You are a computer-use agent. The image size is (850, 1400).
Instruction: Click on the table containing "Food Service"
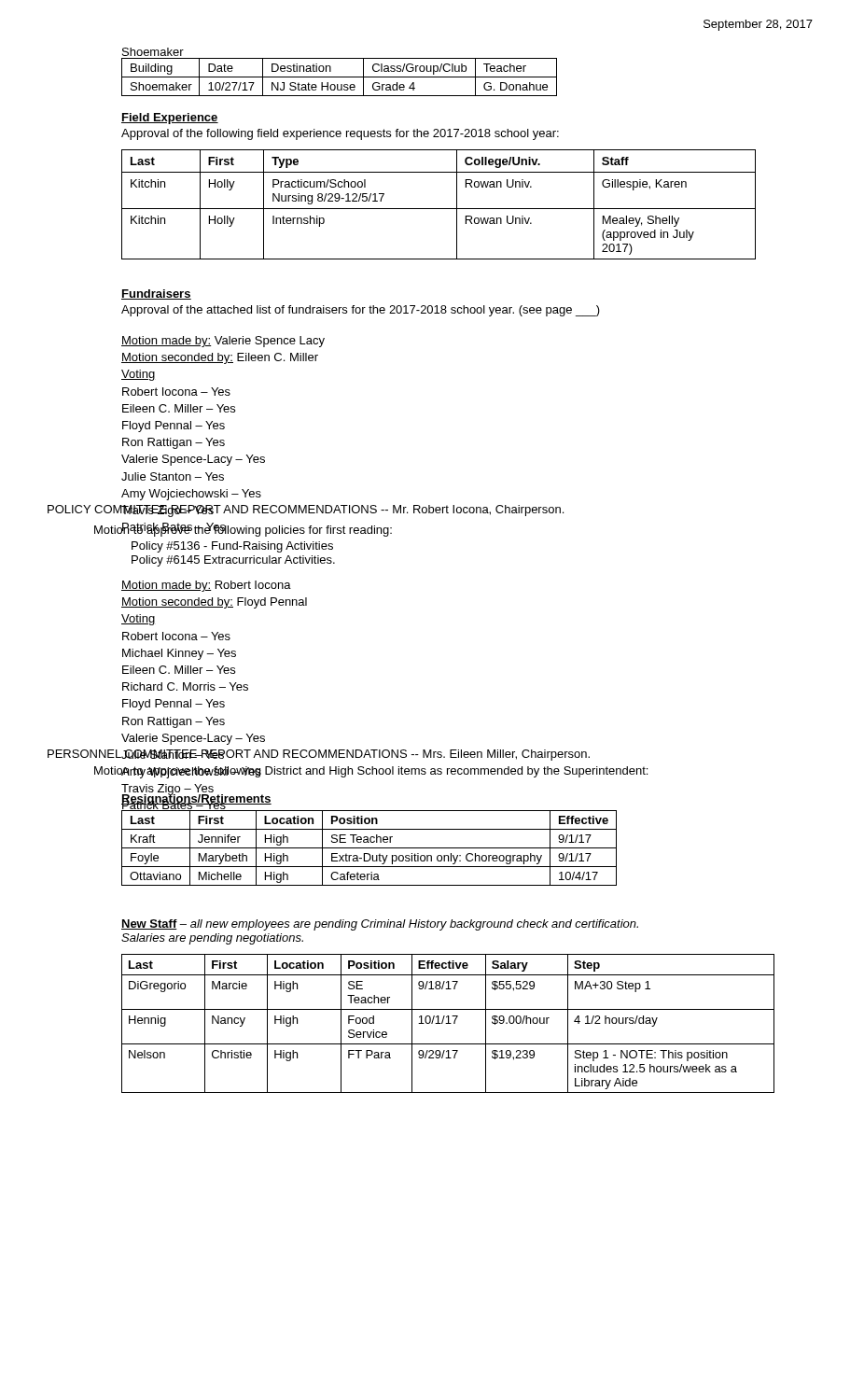pyautogui.click(x=448, y=1023)
